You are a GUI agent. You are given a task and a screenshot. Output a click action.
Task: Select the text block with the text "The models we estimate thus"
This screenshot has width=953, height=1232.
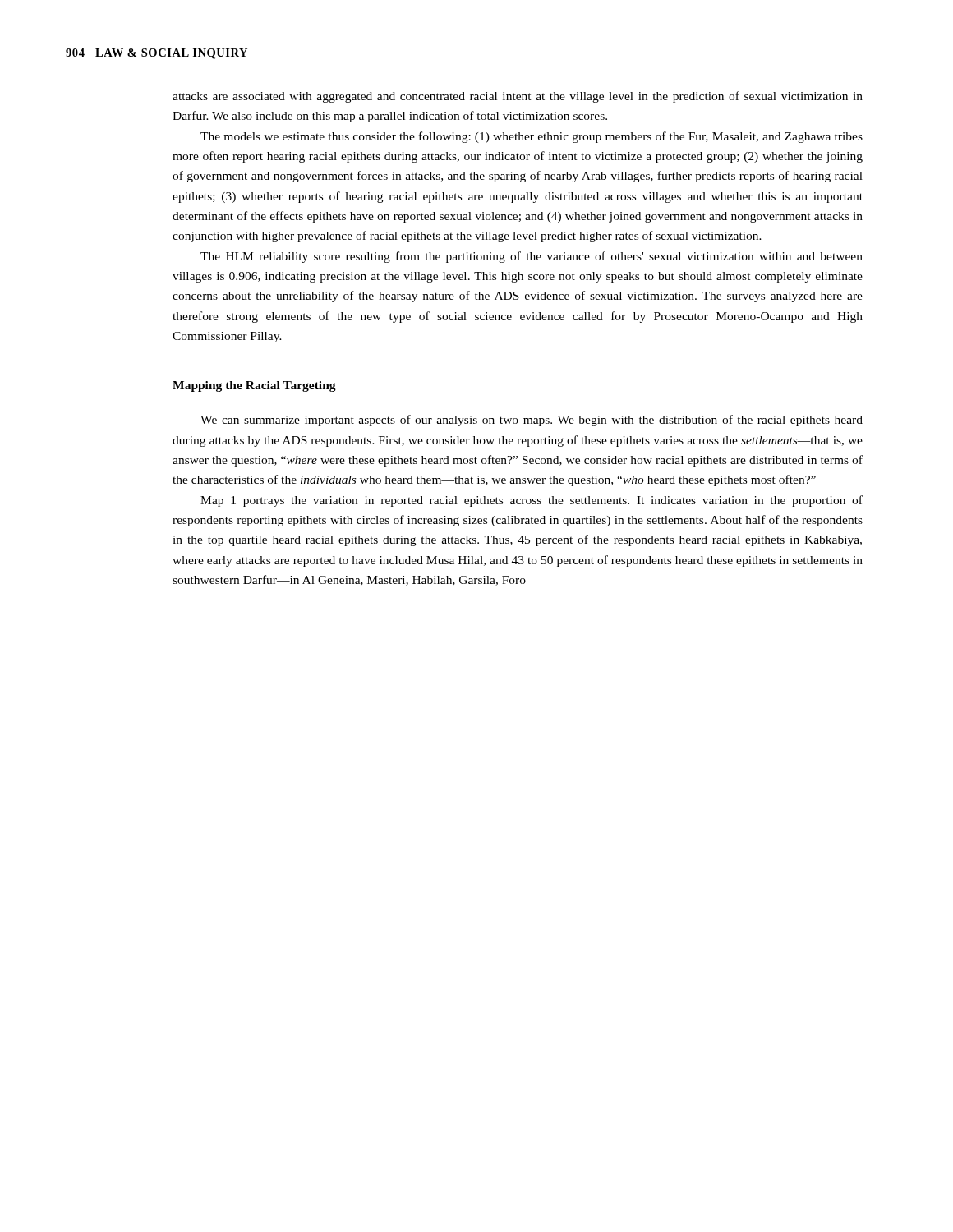518,186
